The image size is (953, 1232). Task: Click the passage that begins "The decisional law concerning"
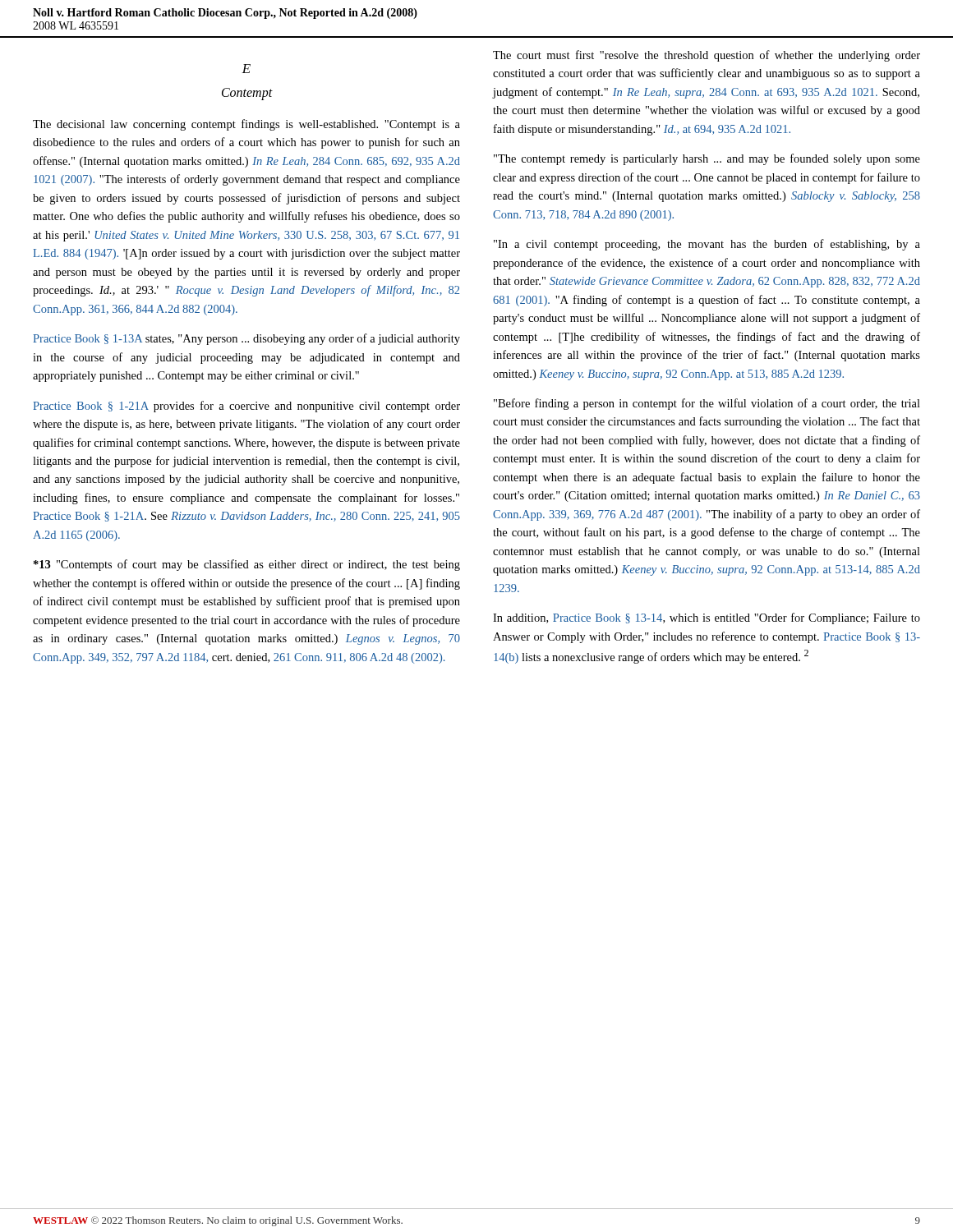click(246, 216)
